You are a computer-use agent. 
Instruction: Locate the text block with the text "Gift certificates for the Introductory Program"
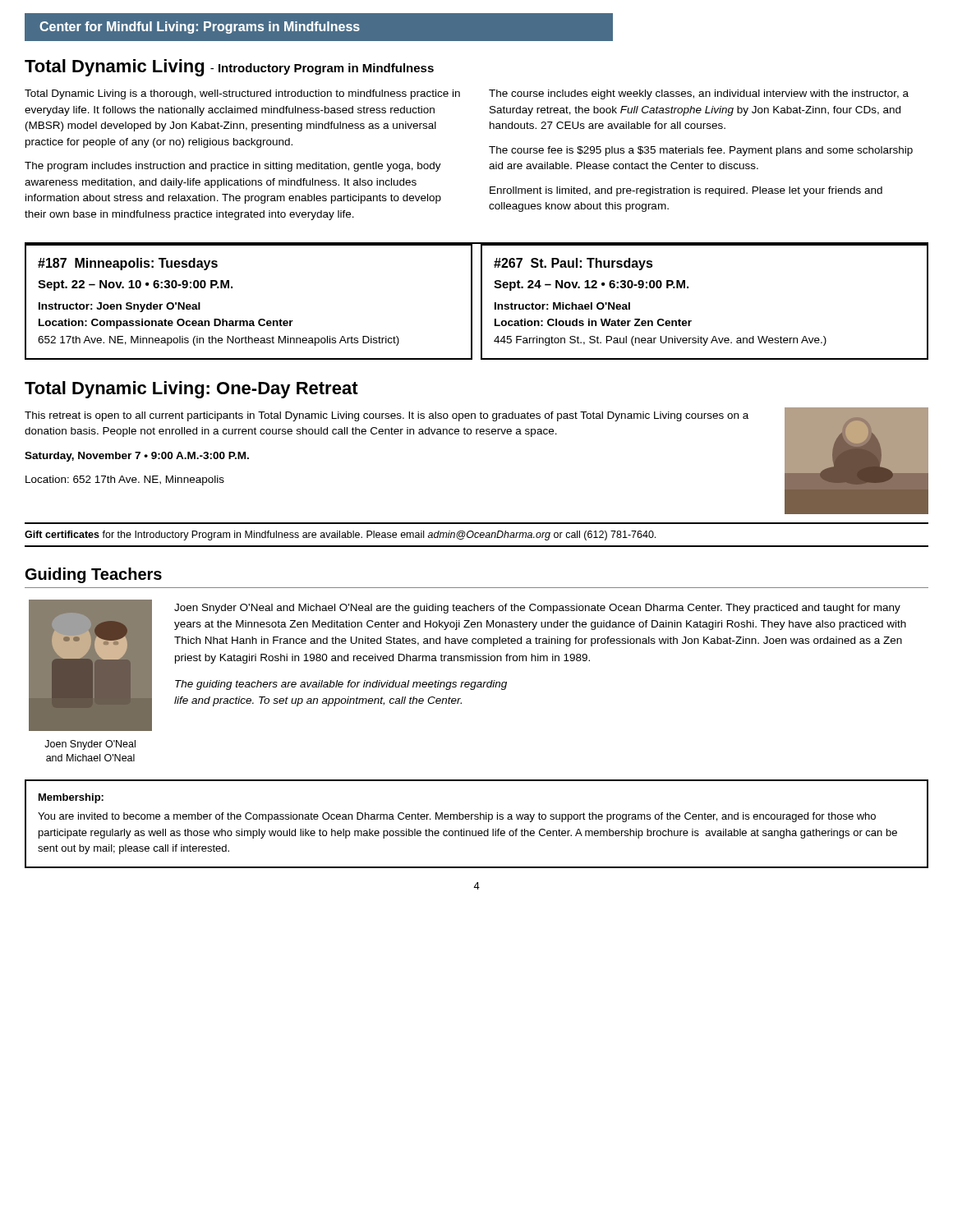476,534
